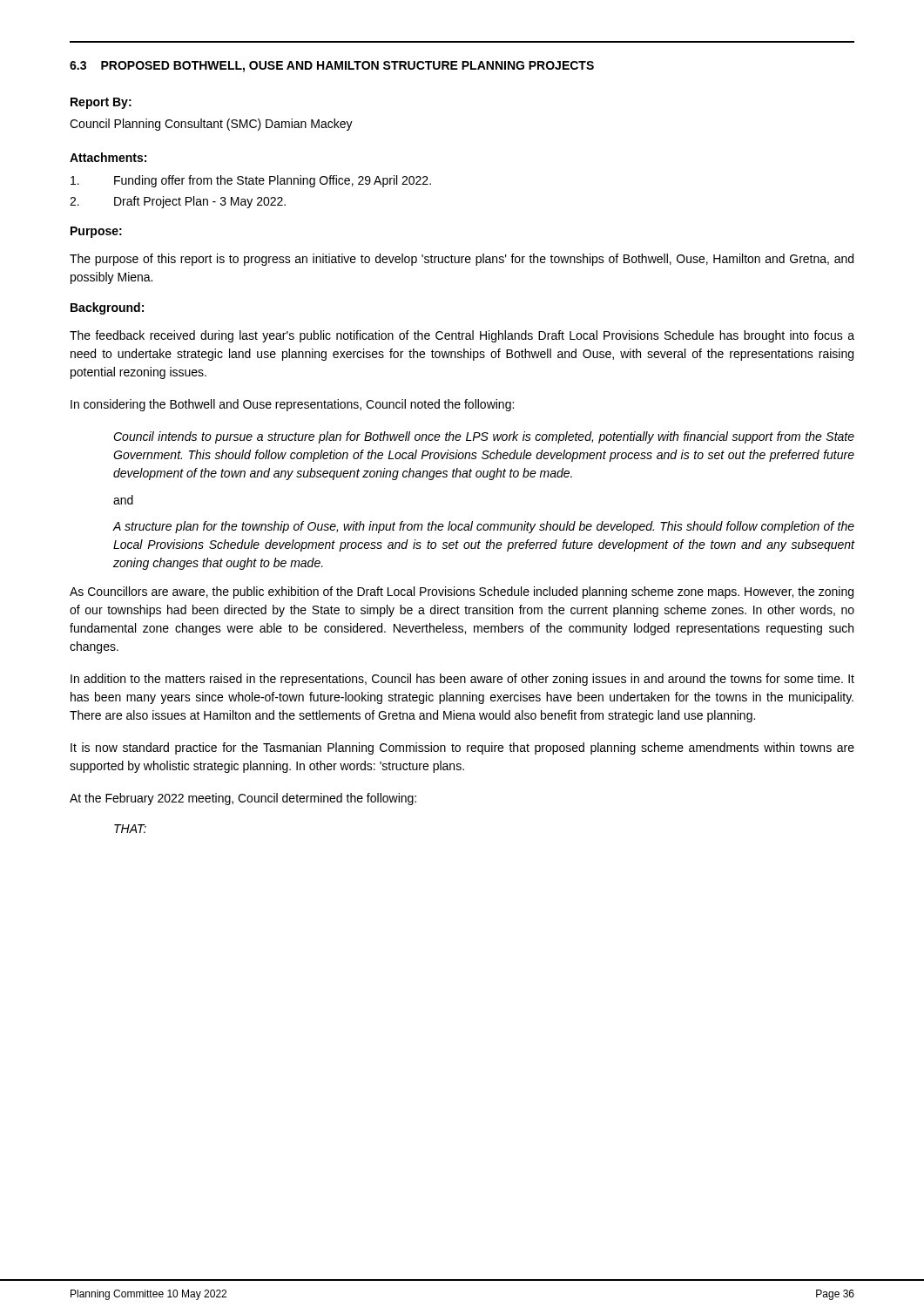Select the text starting "A structure plan for the"

point(484,545)
